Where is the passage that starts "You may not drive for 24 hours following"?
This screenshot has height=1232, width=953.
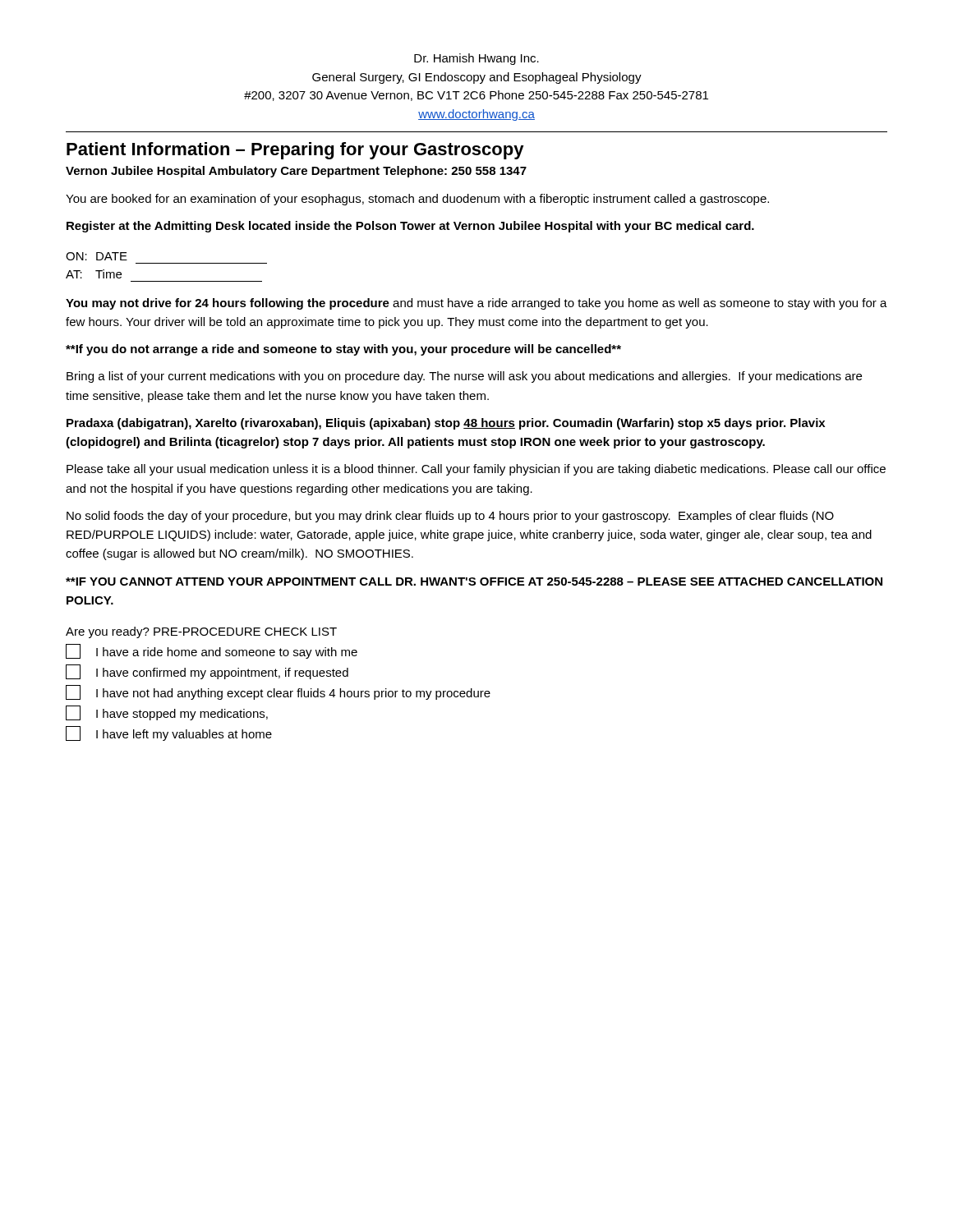(x=476, y=312)
